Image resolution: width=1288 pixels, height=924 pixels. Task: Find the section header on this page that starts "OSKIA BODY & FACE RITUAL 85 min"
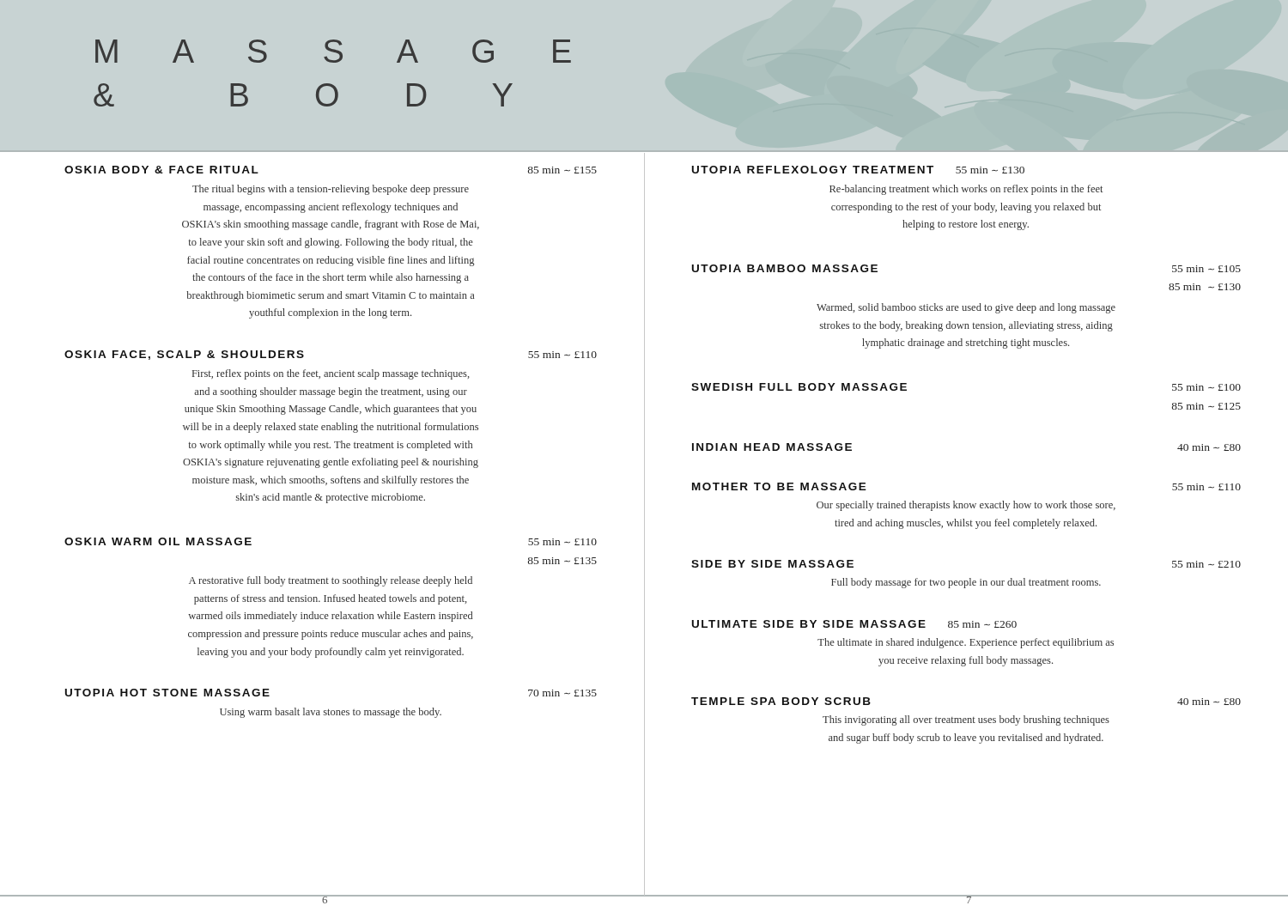(331, 243)
